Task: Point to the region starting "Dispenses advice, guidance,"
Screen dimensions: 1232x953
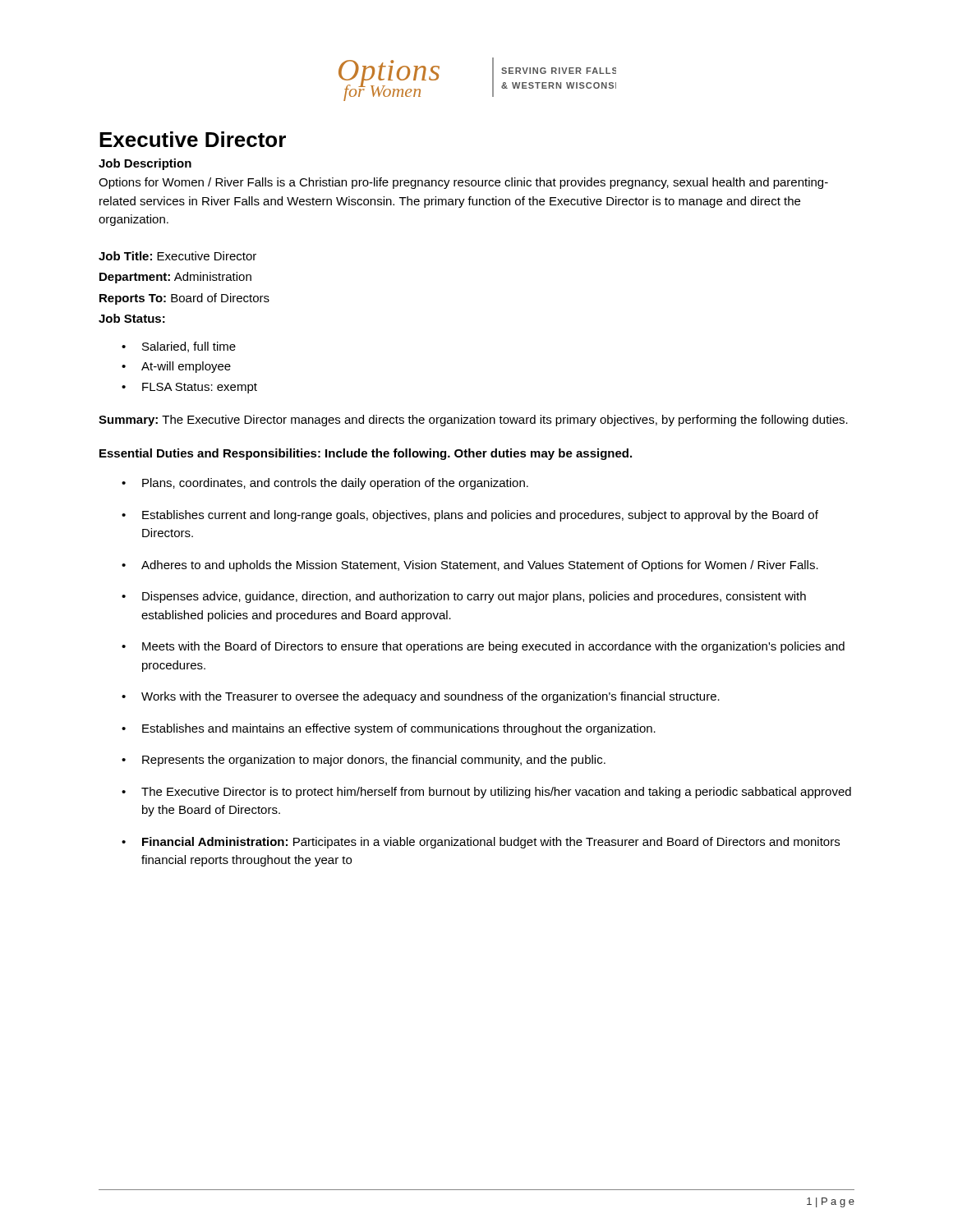Action: click(x=474, y=605)
